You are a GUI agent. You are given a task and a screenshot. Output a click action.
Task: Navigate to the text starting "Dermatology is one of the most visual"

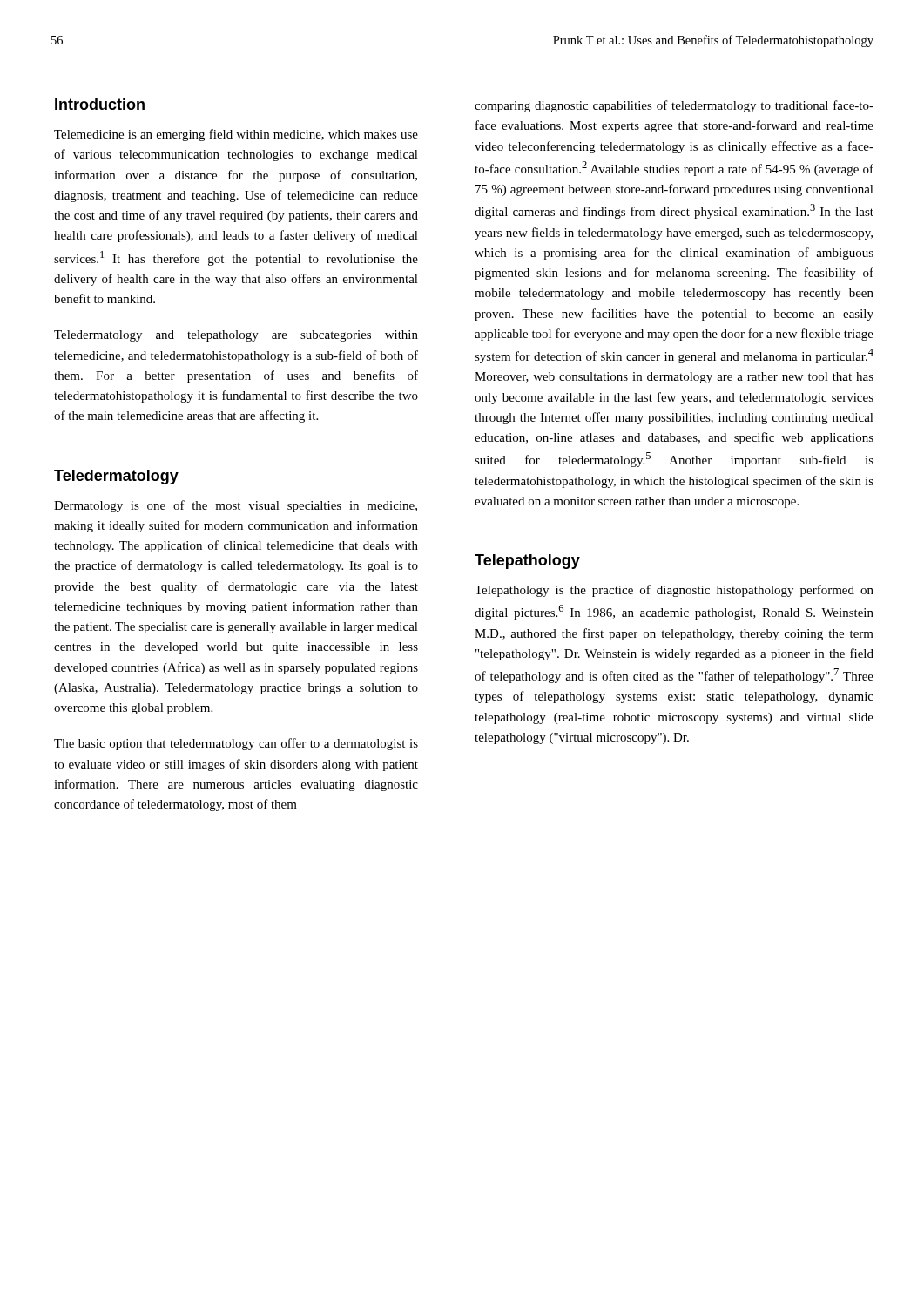[236, 606]
